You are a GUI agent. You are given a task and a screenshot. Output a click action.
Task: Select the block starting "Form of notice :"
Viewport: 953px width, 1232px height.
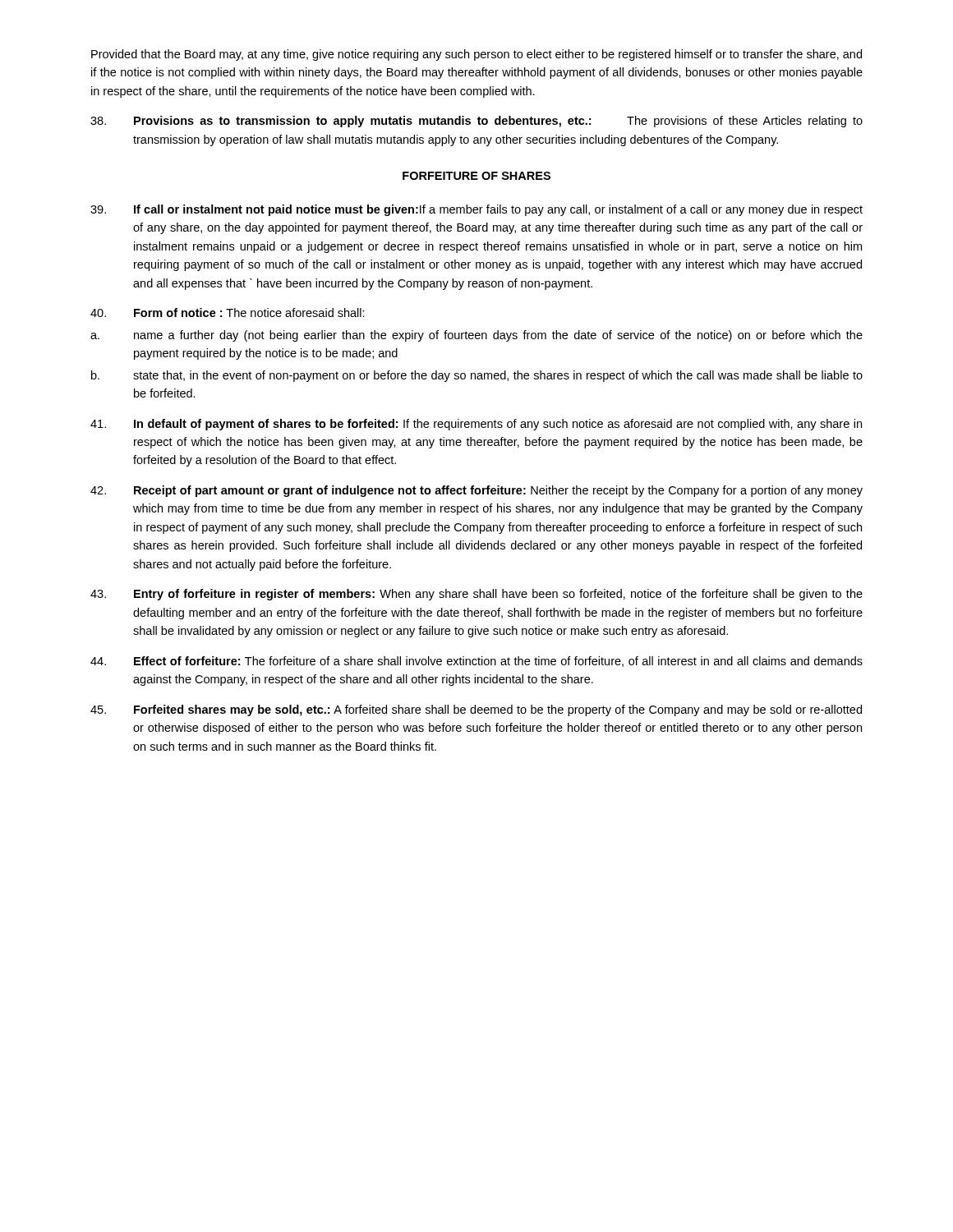[228, 313]
